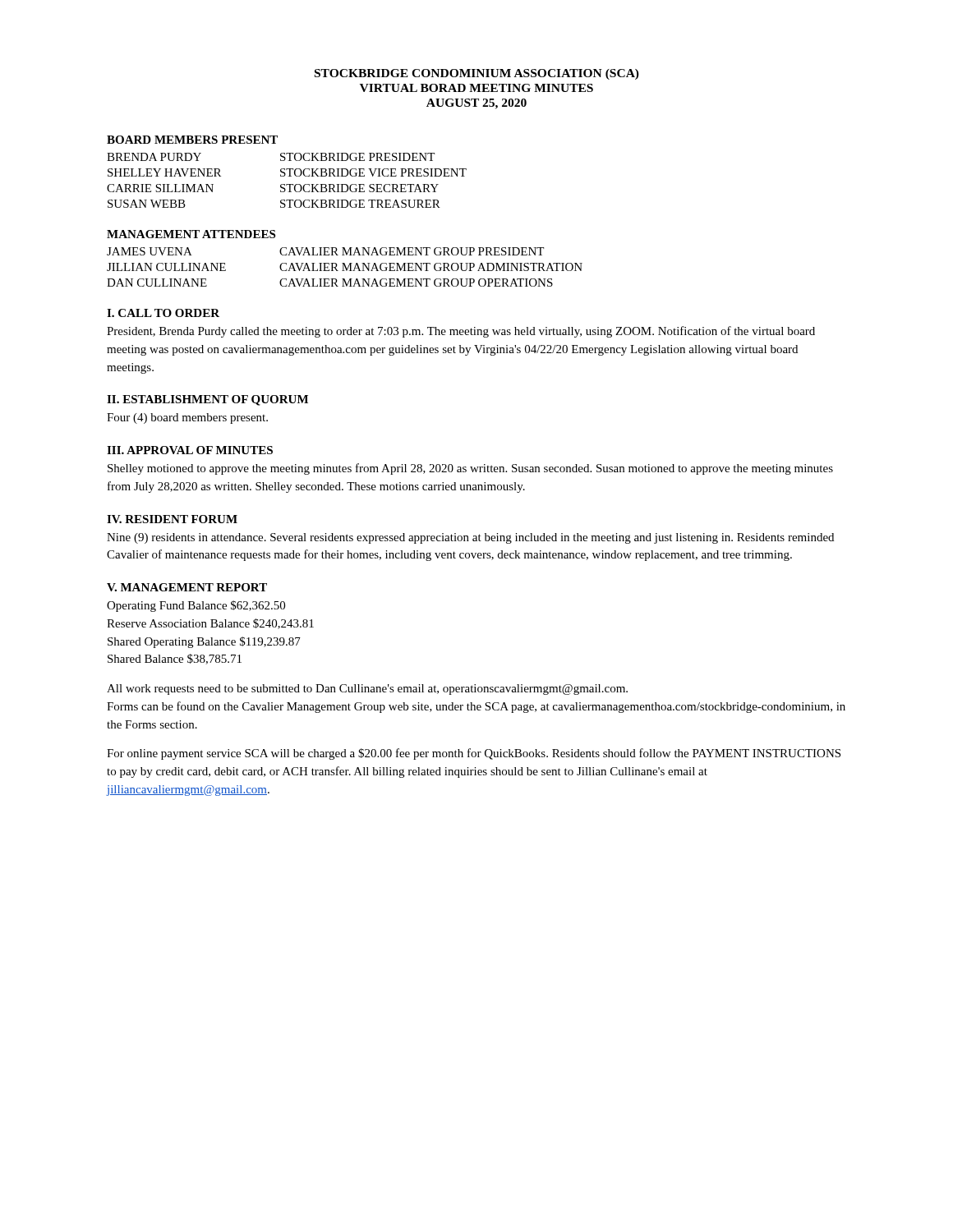This screenshot has width=953, height=1232.
Task: Select the element starting "CARRIE SILLIMAN STOCKBRIDGE SECRETARY"
Action: tap(158, 188)
